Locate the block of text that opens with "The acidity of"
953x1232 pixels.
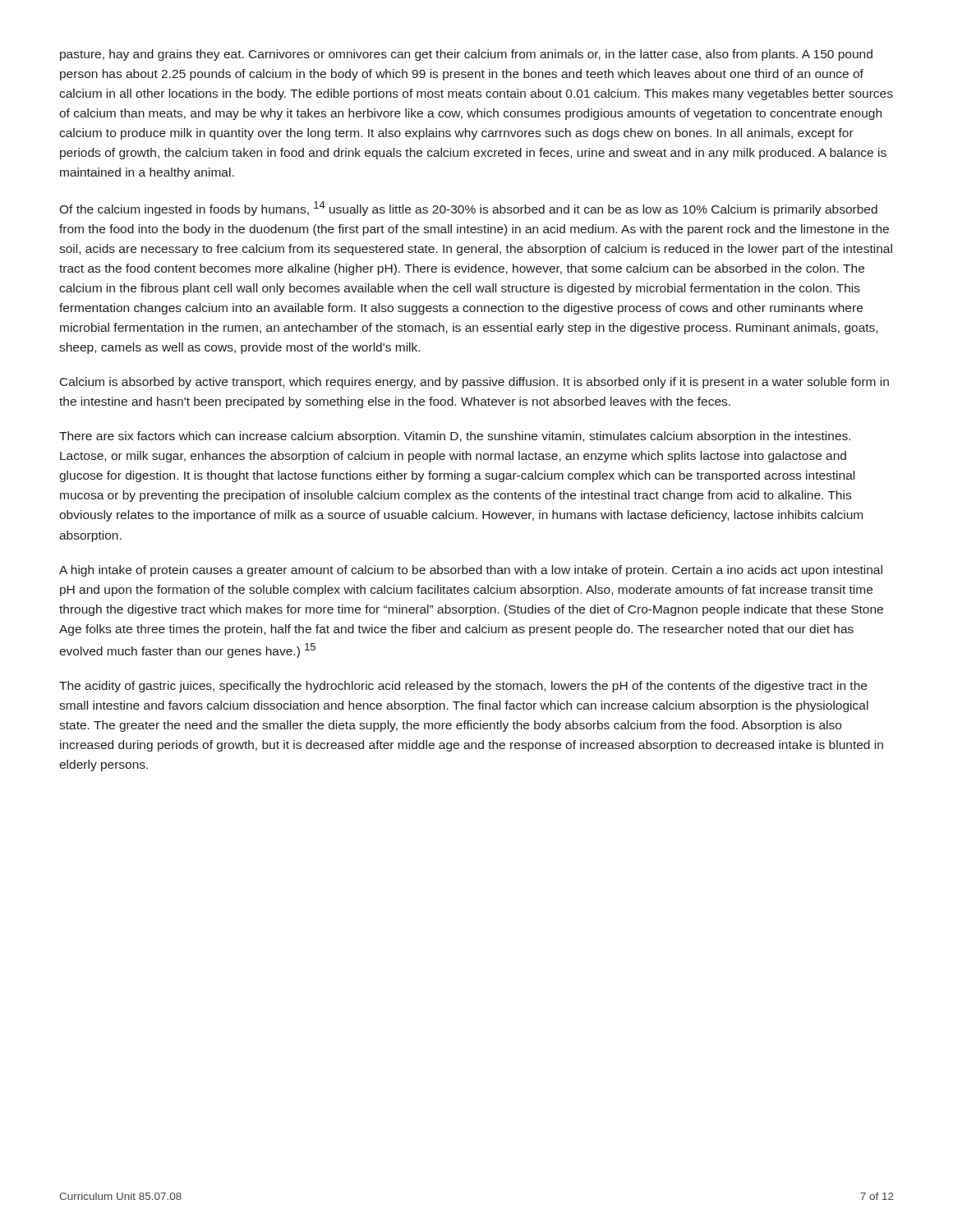tap(471, 725)
